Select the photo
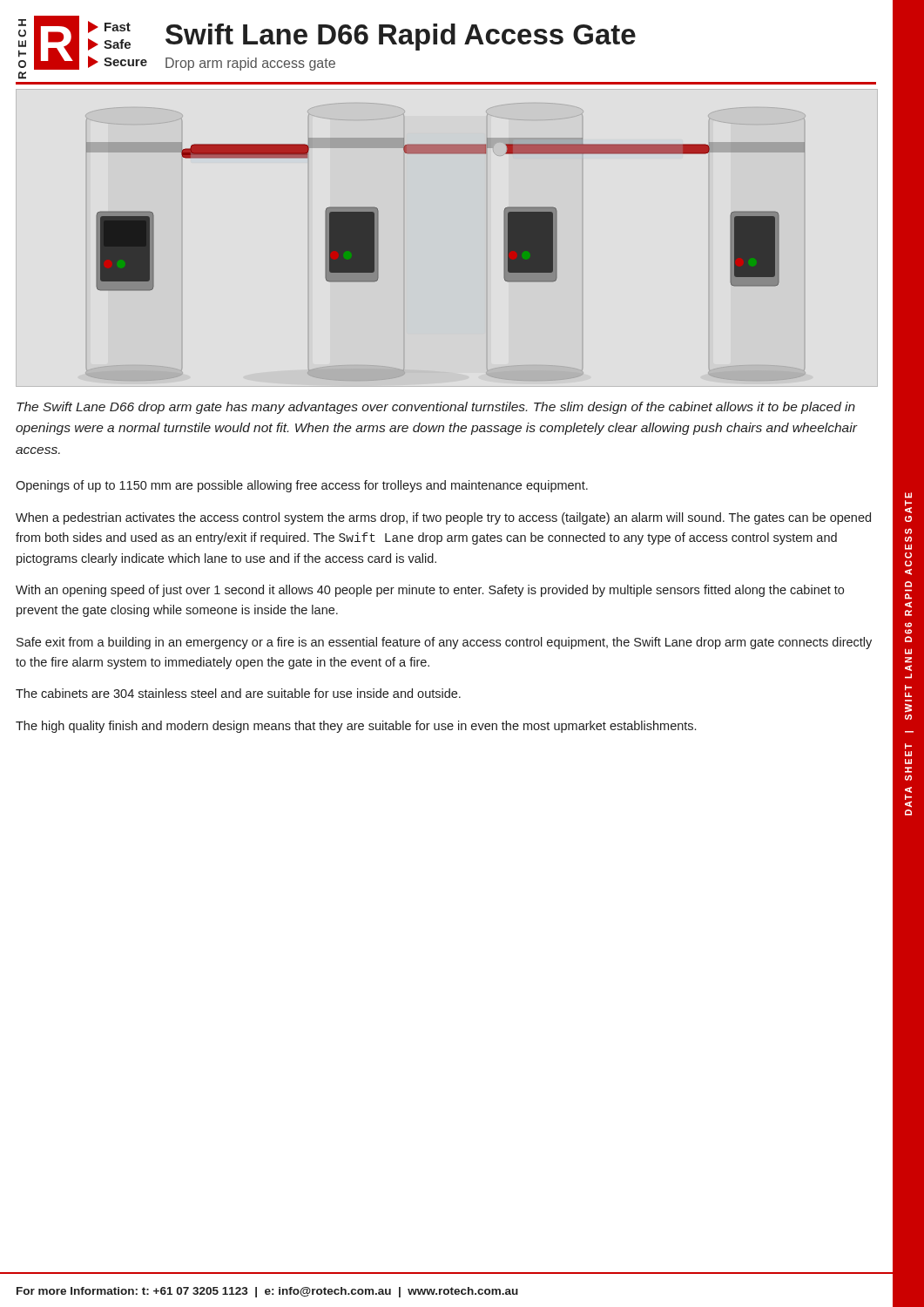Image resolution: width=924 pixels, height=1307 pixels. (447, 238)
